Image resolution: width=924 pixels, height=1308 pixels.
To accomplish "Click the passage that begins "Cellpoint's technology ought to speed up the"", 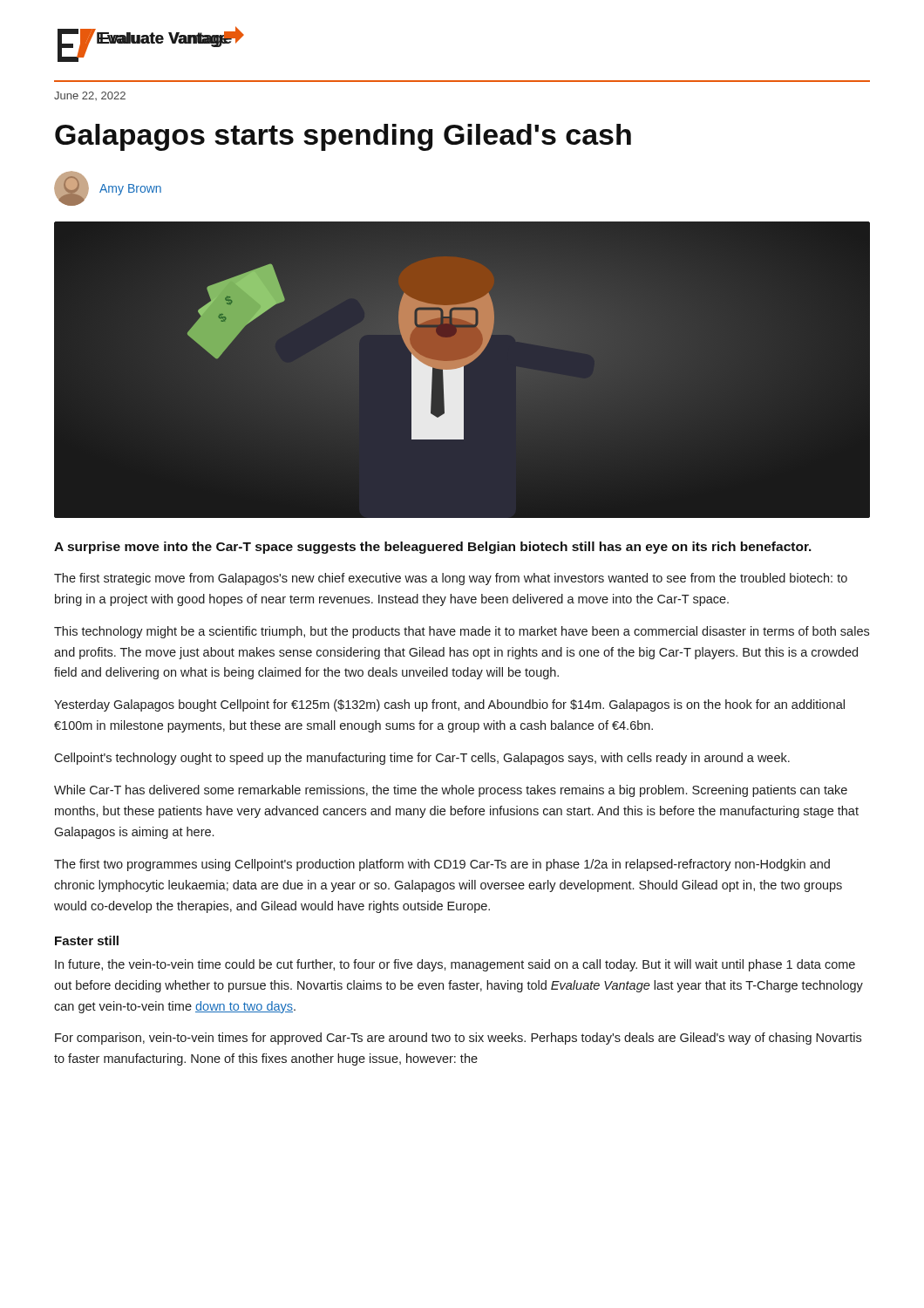I will (x=422, y=758).
